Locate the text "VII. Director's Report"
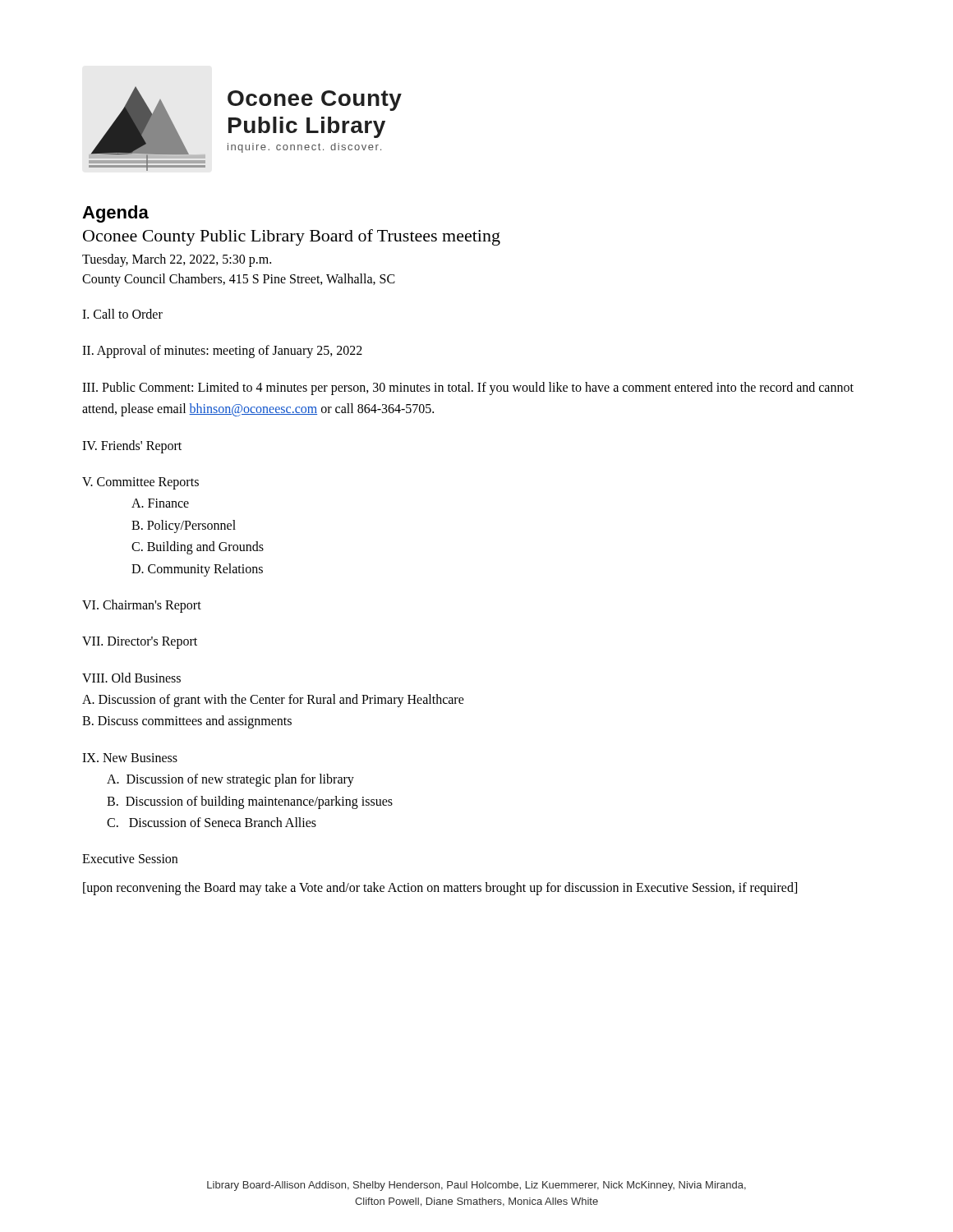Image resolution: width=953 pixels, height=1232 pixels. coord(140,641)
